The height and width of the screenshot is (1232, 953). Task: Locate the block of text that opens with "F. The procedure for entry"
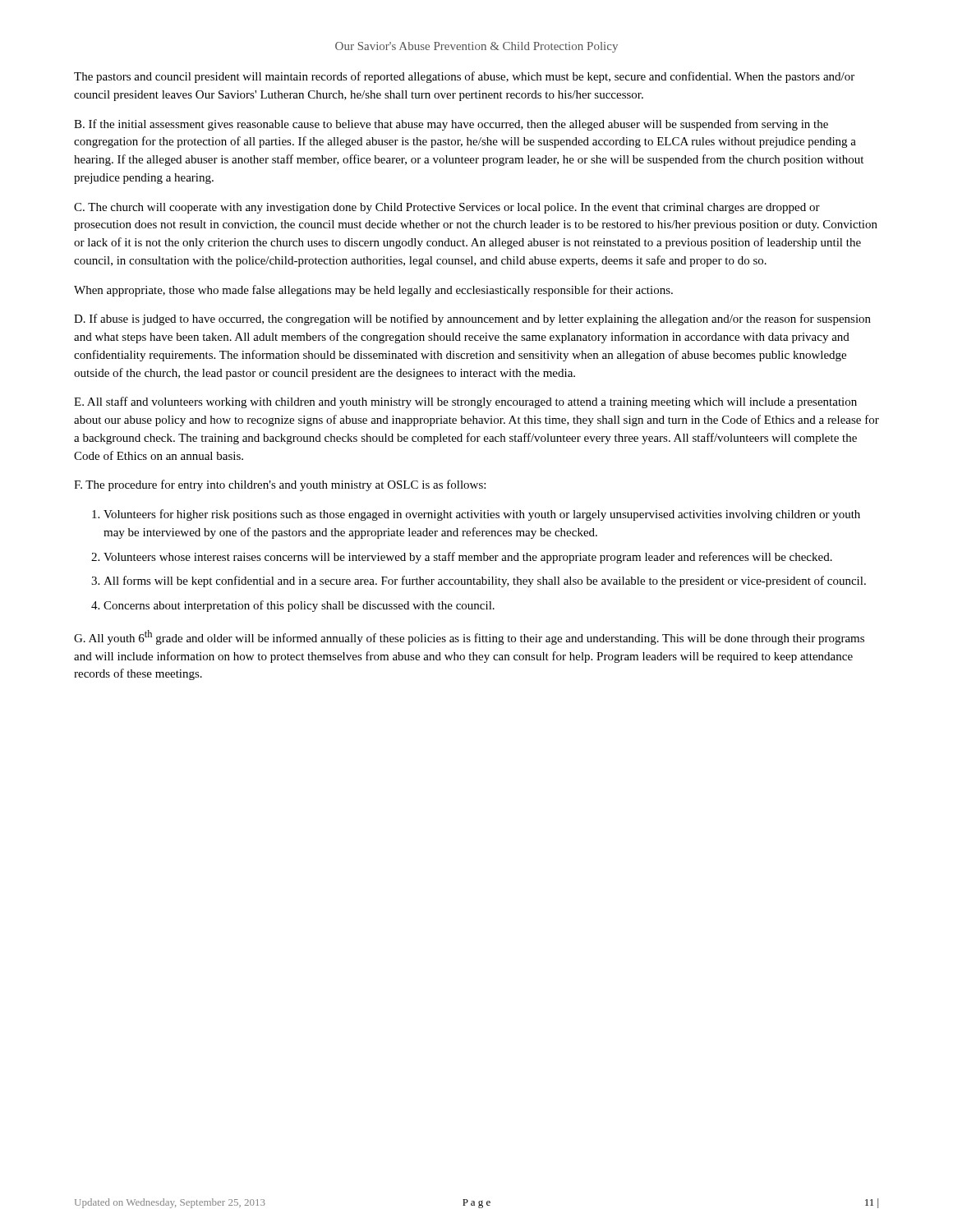coord(280,485)
